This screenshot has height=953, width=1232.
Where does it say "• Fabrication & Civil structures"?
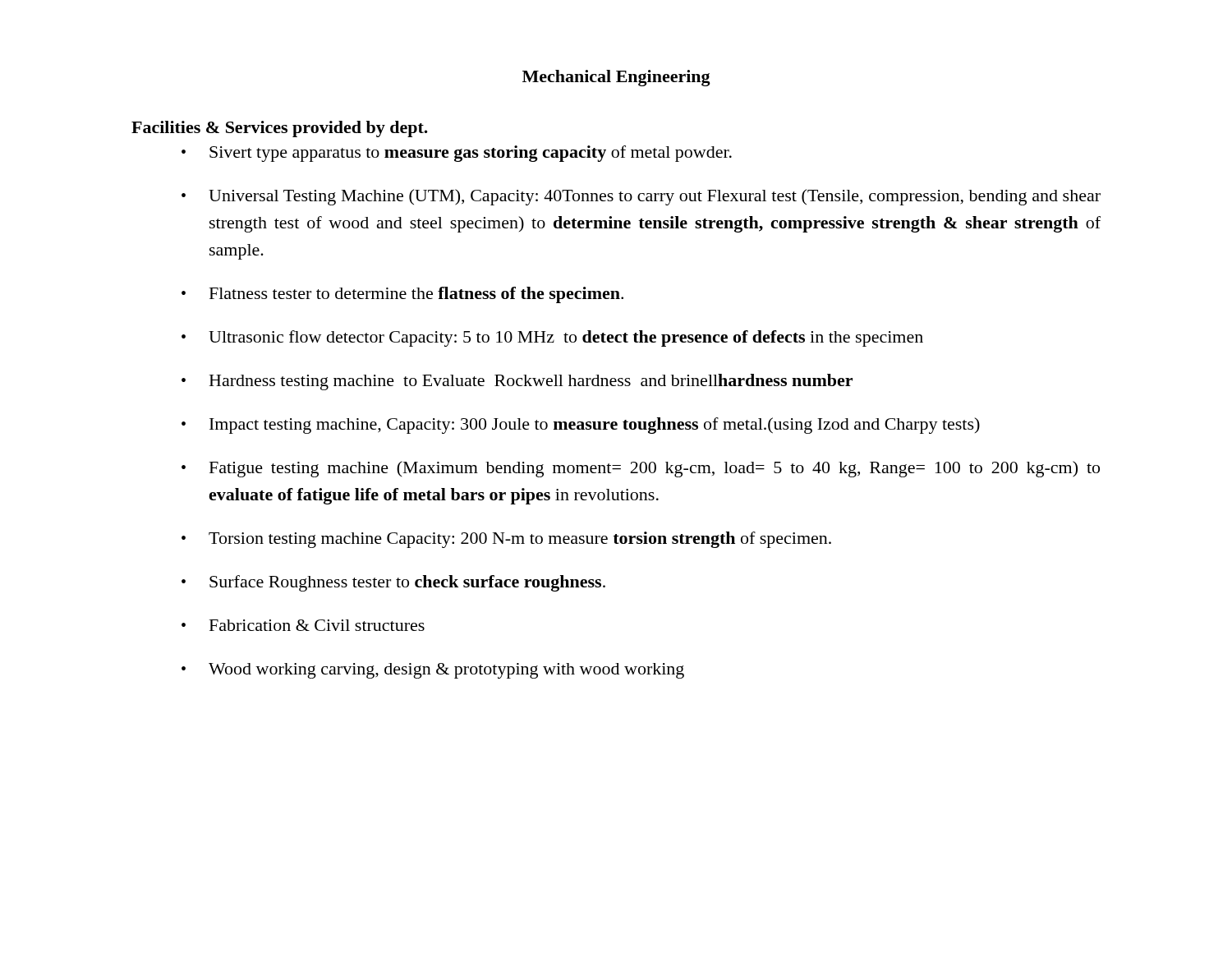(x=303, y=625)
